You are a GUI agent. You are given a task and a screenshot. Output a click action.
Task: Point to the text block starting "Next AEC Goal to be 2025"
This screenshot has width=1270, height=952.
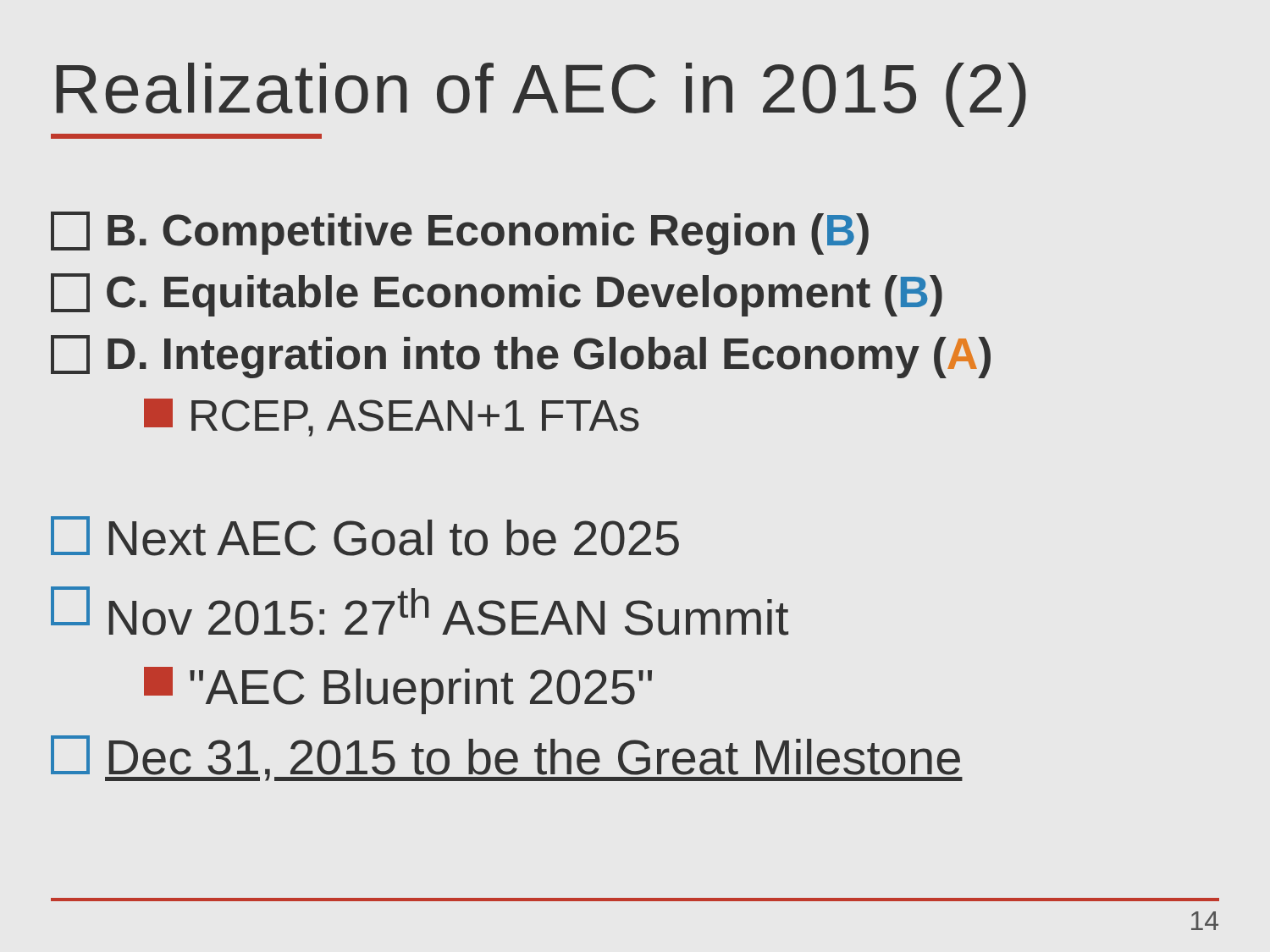366,538
